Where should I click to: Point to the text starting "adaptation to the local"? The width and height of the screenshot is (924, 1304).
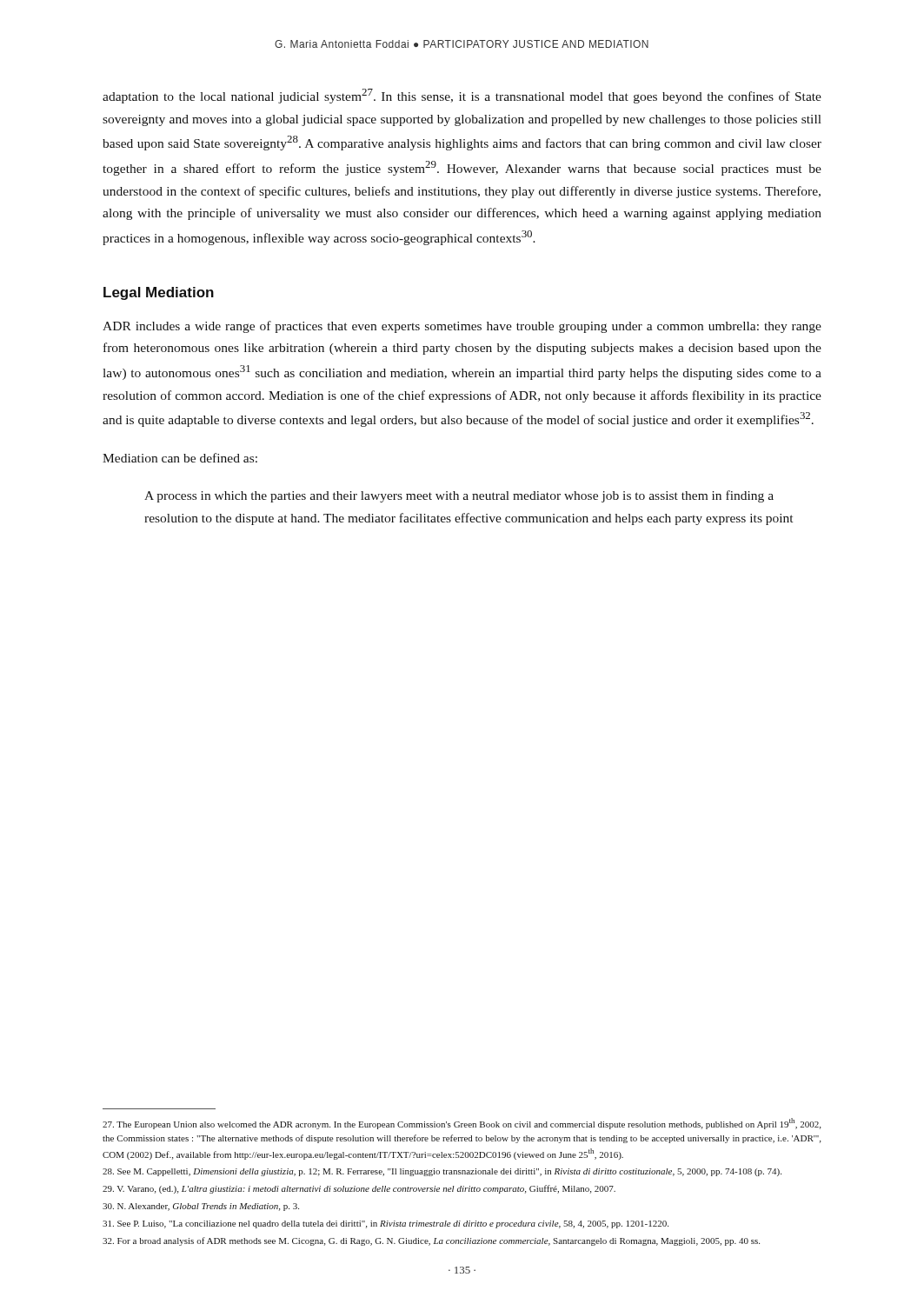[x=462, y=165]
